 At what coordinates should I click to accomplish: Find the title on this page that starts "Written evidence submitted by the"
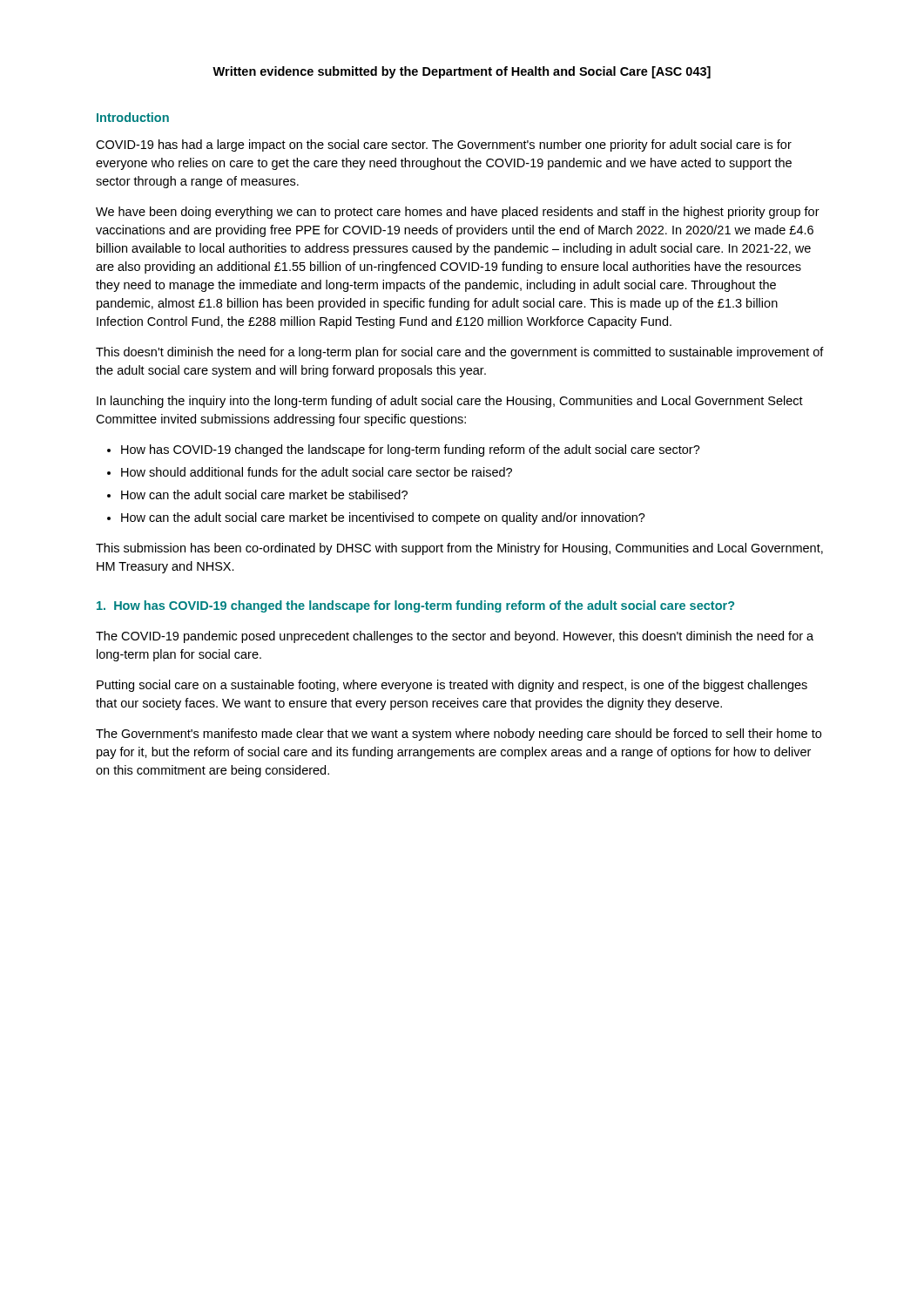pyautogui.click(x=462, y=71)
